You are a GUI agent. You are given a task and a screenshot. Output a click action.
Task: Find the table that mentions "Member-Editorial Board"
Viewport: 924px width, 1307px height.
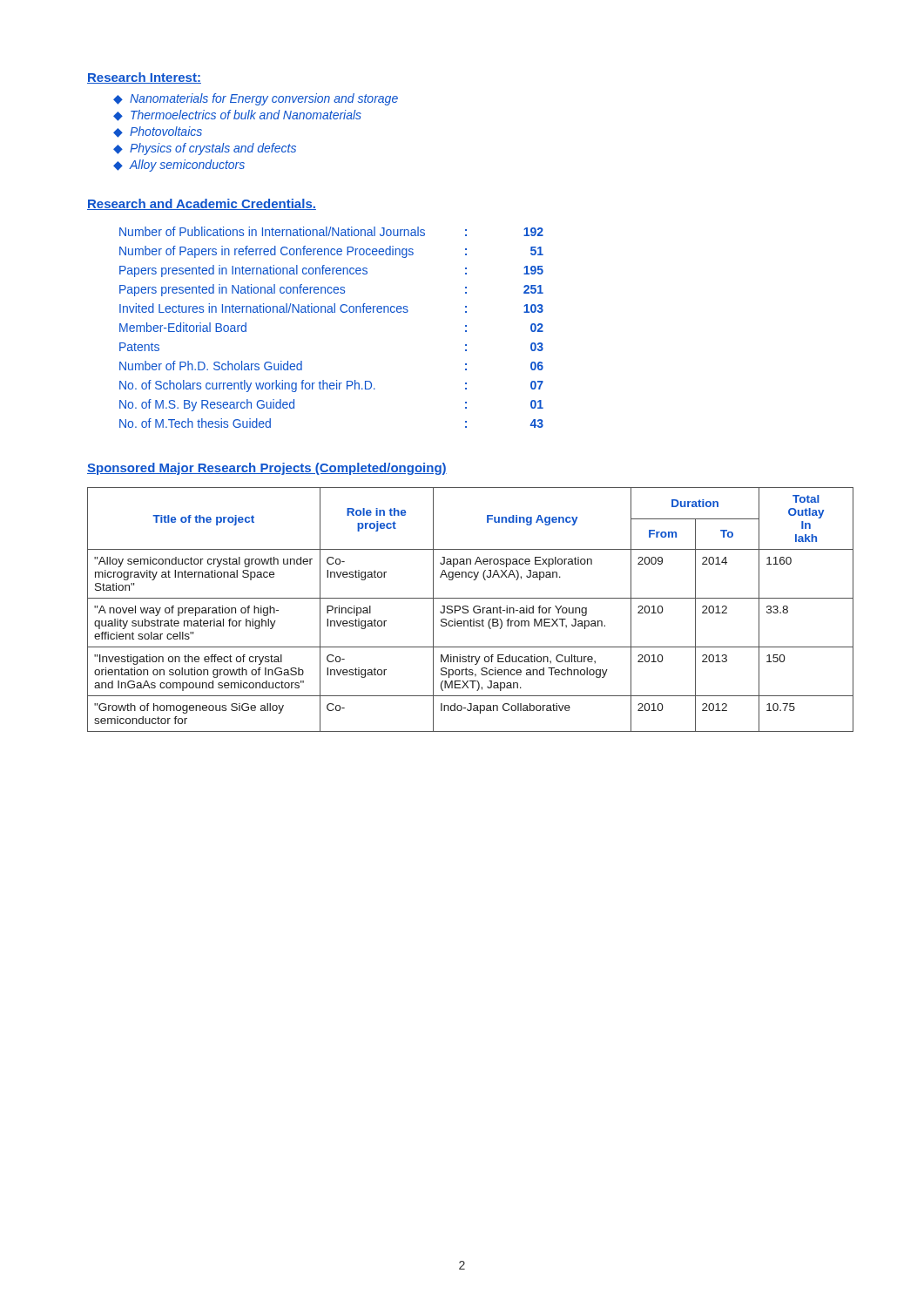tap(471, 328)
